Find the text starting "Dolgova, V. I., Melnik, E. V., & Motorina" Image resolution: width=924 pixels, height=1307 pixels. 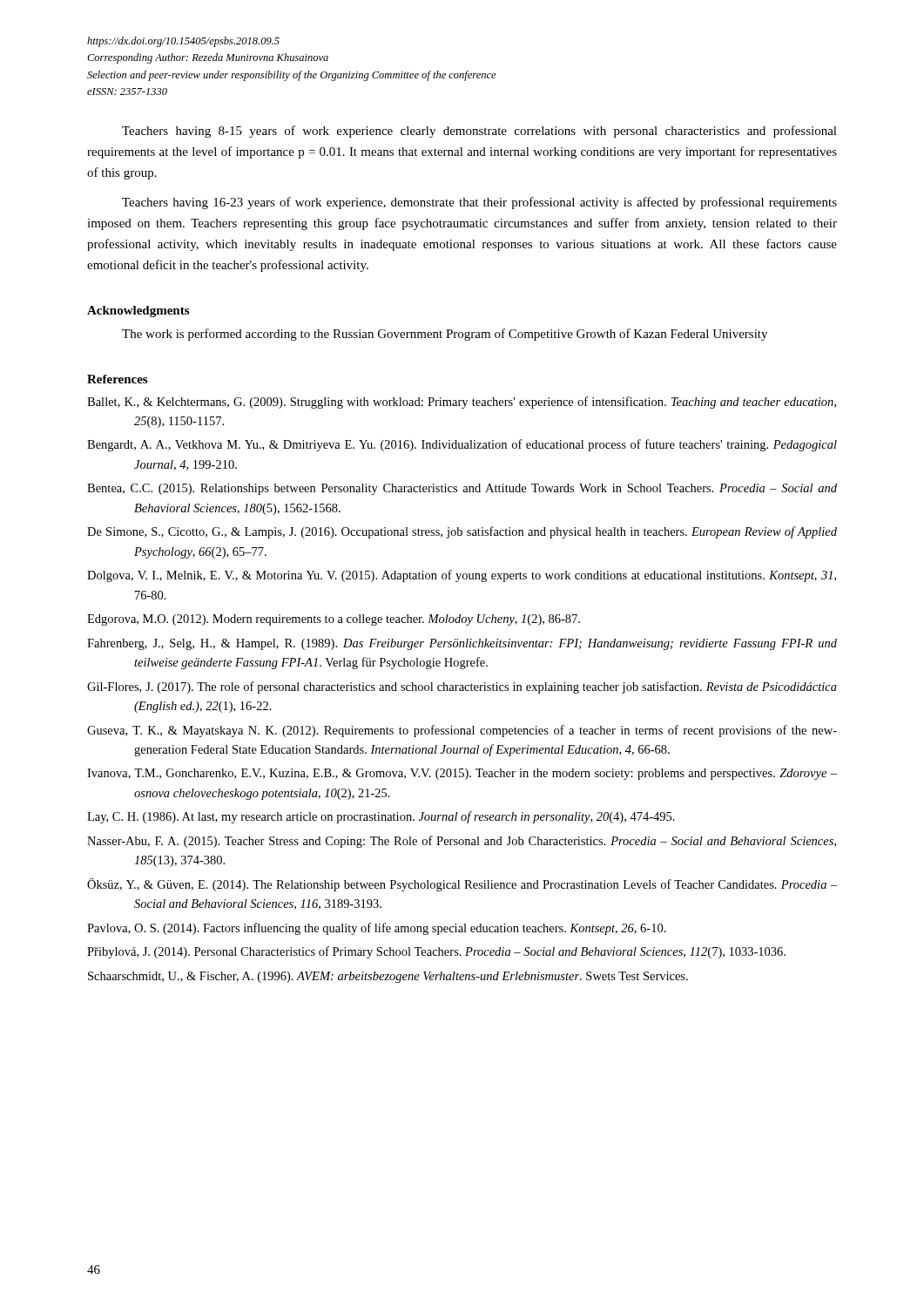[x=462, y=585]
